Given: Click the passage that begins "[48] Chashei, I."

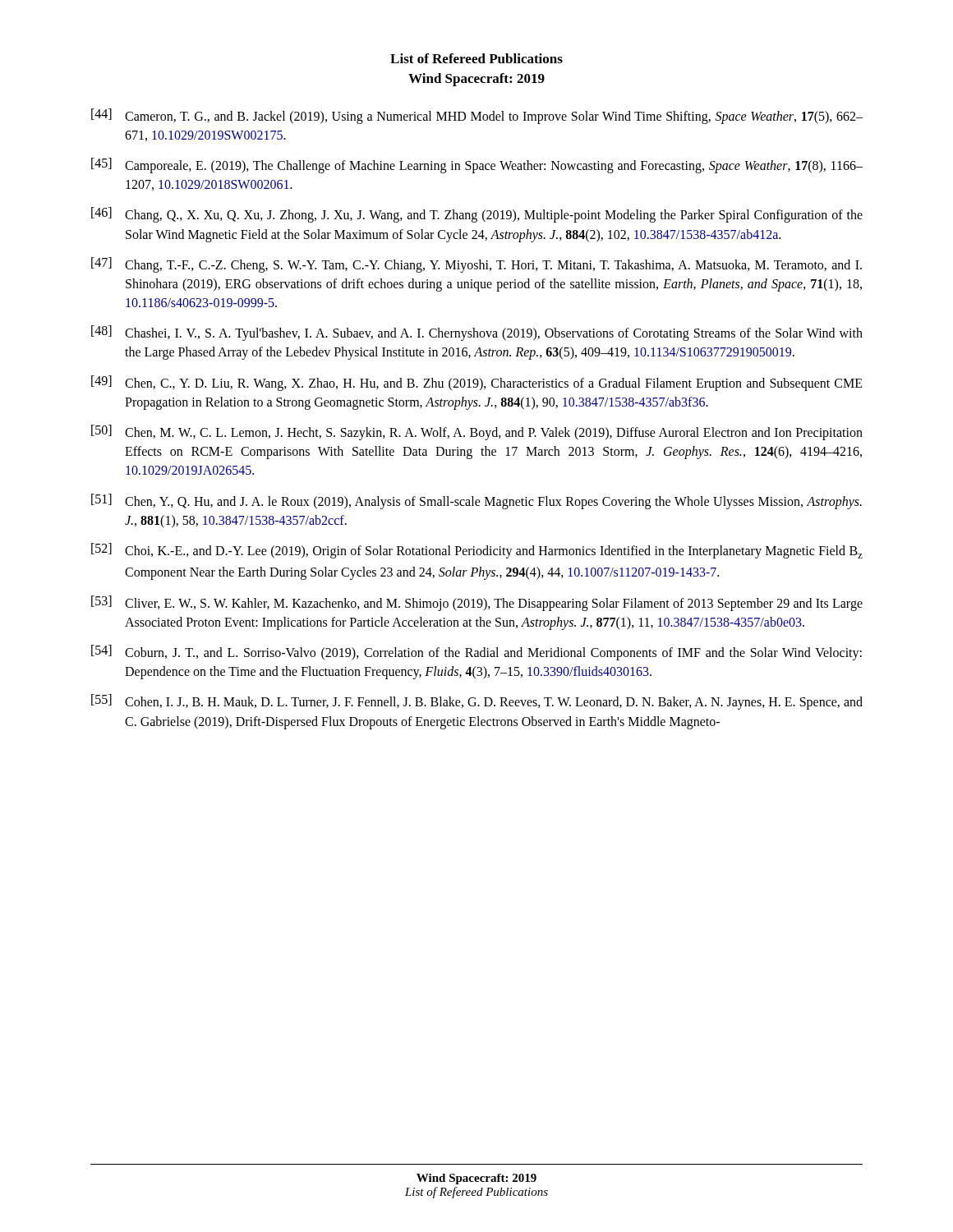Looking at the screenshot, I should tap(476, 343).
